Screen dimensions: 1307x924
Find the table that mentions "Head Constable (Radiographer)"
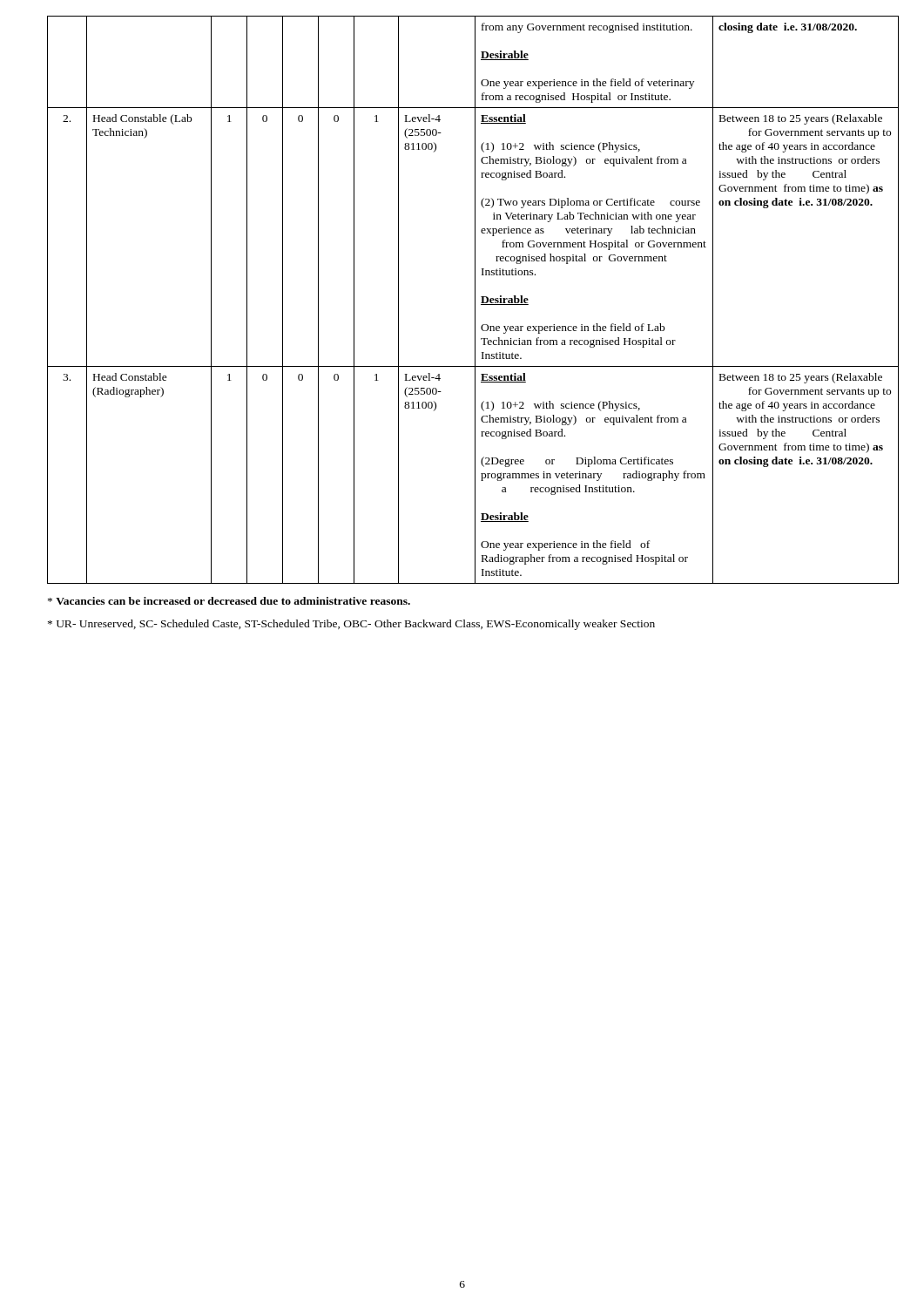(x=462, y=300)
